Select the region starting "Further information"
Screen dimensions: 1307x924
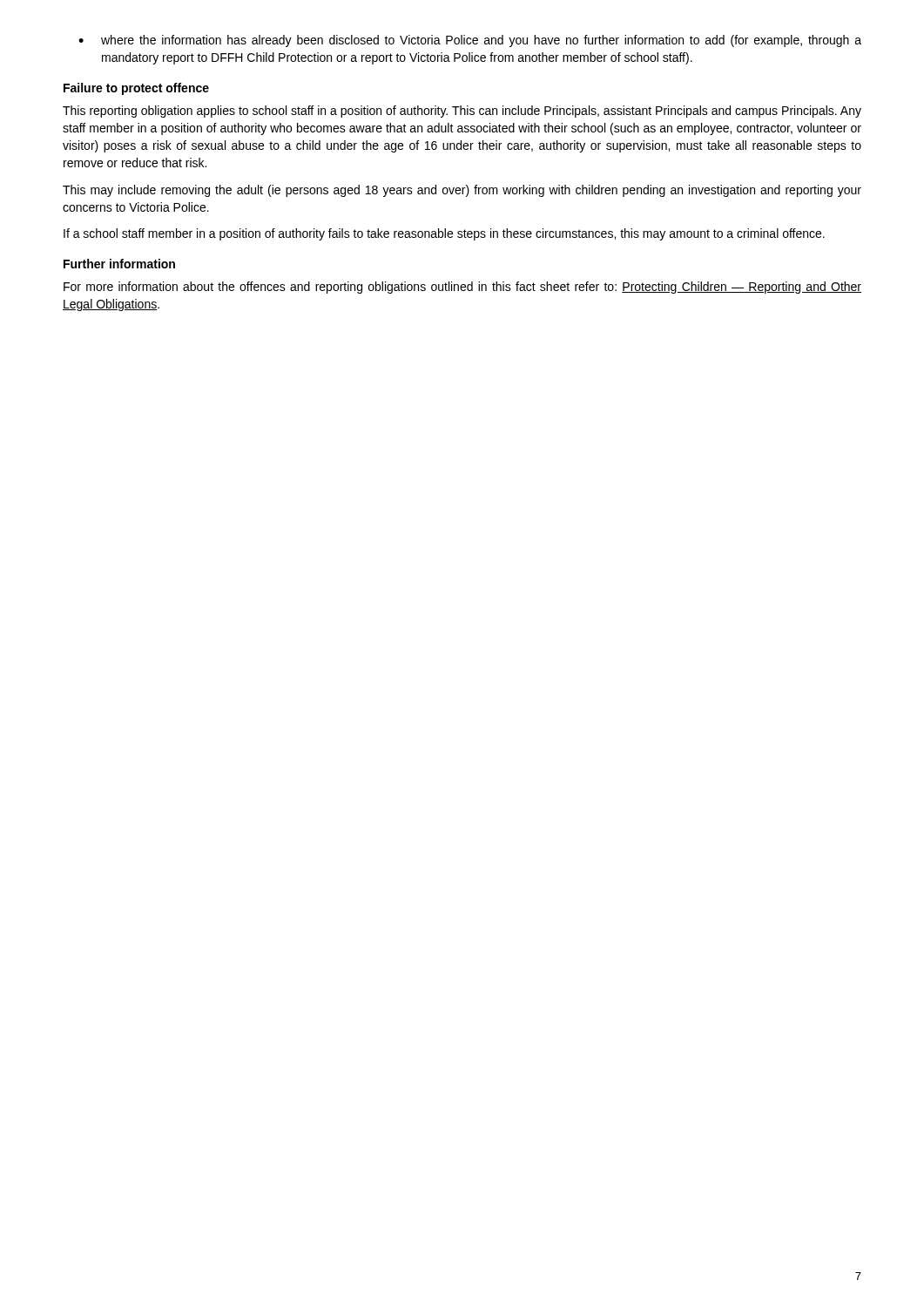pos(119,264)
